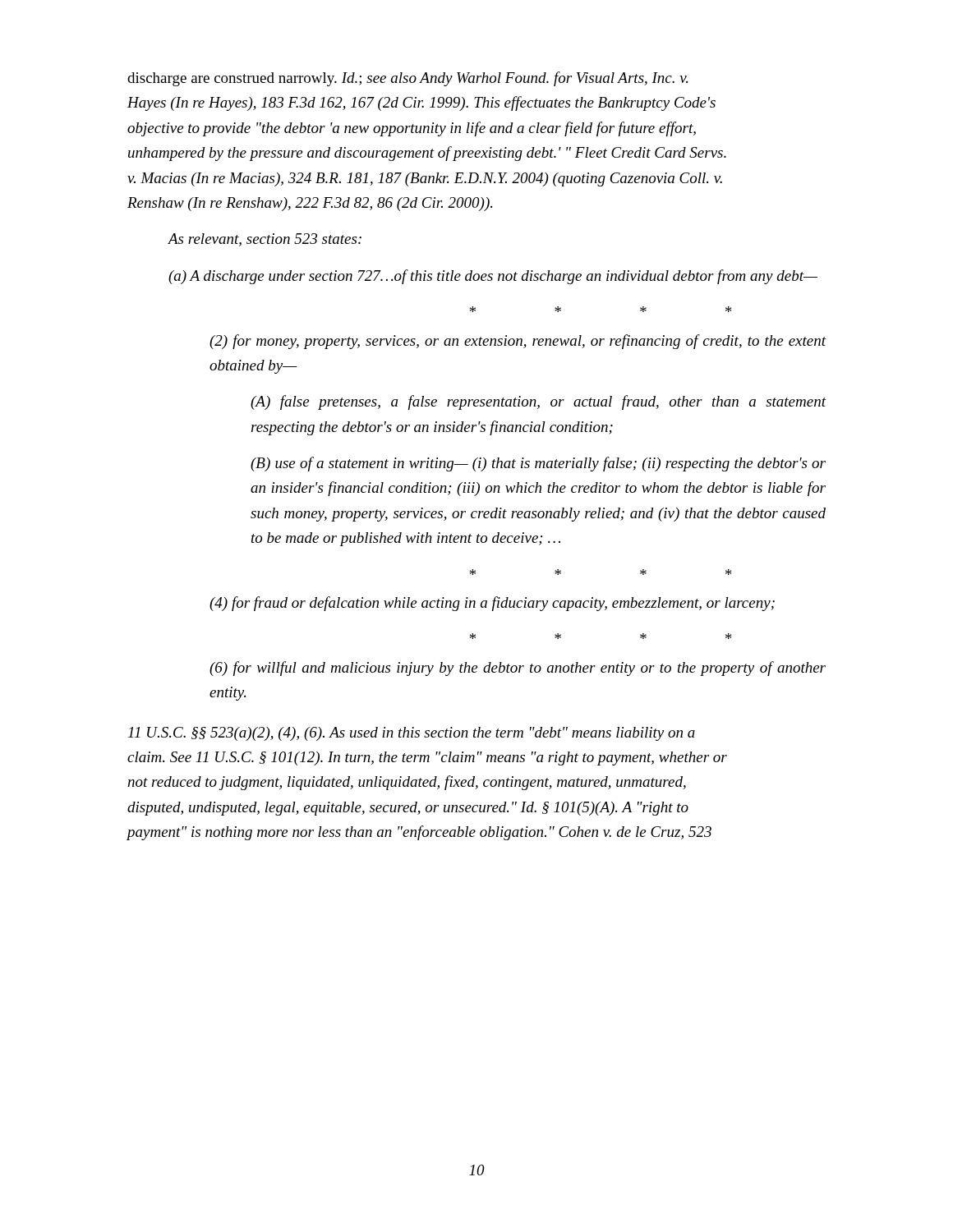Point to the block beginning "(6) for willful and malicious injury by the"

coord(518,680)
